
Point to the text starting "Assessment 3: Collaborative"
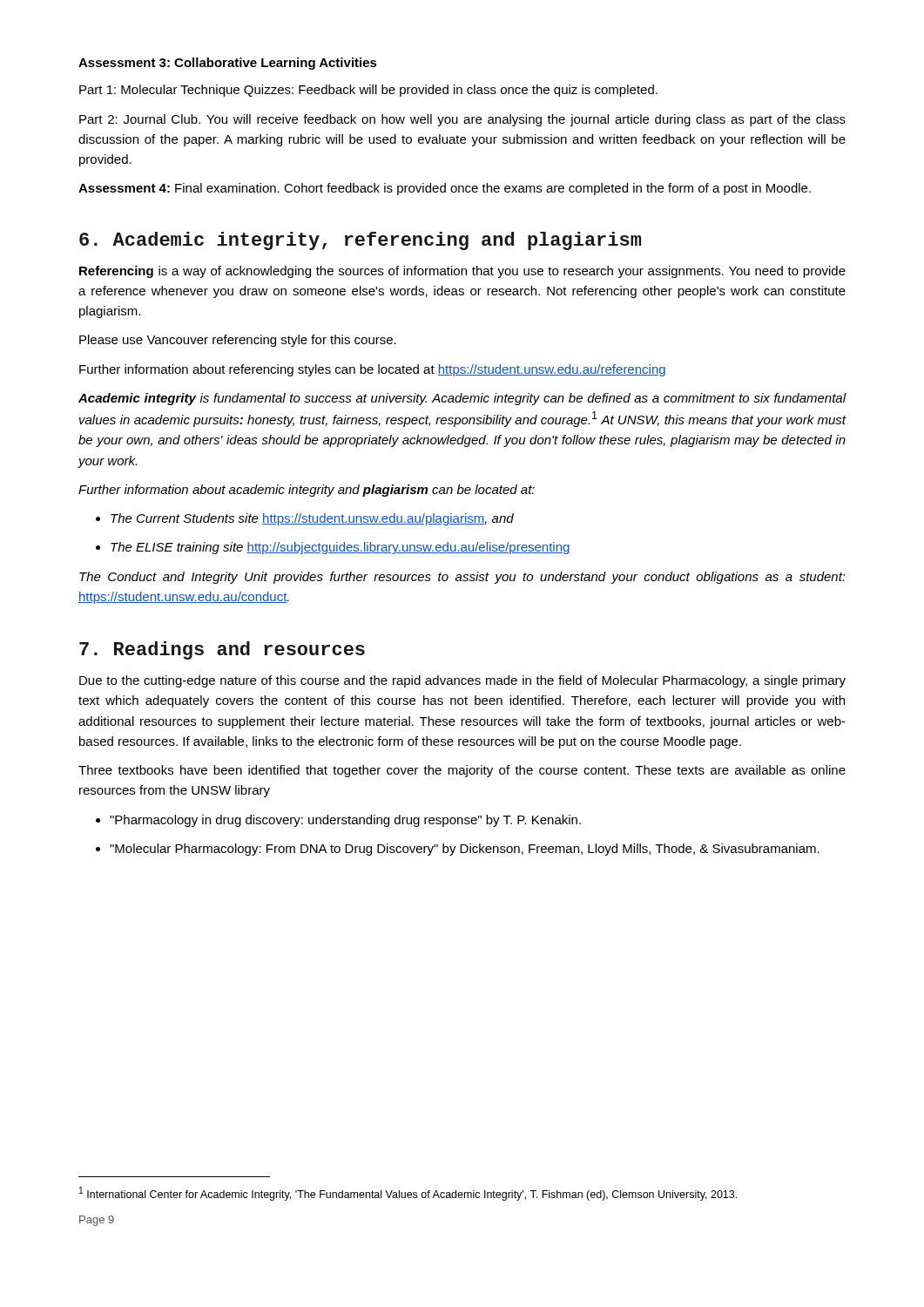(228, 64)
